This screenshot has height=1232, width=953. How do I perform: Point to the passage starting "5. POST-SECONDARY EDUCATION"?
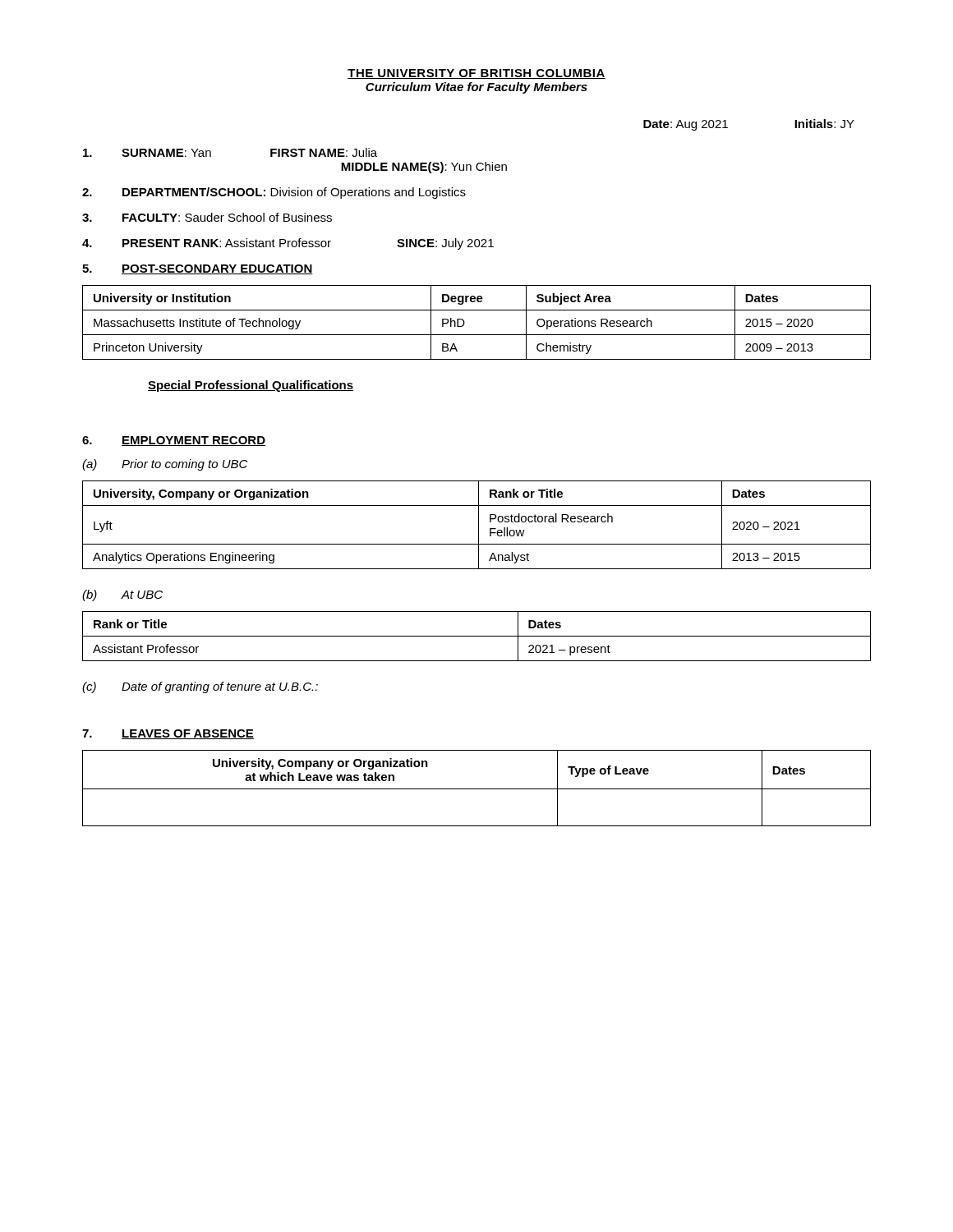198,269
